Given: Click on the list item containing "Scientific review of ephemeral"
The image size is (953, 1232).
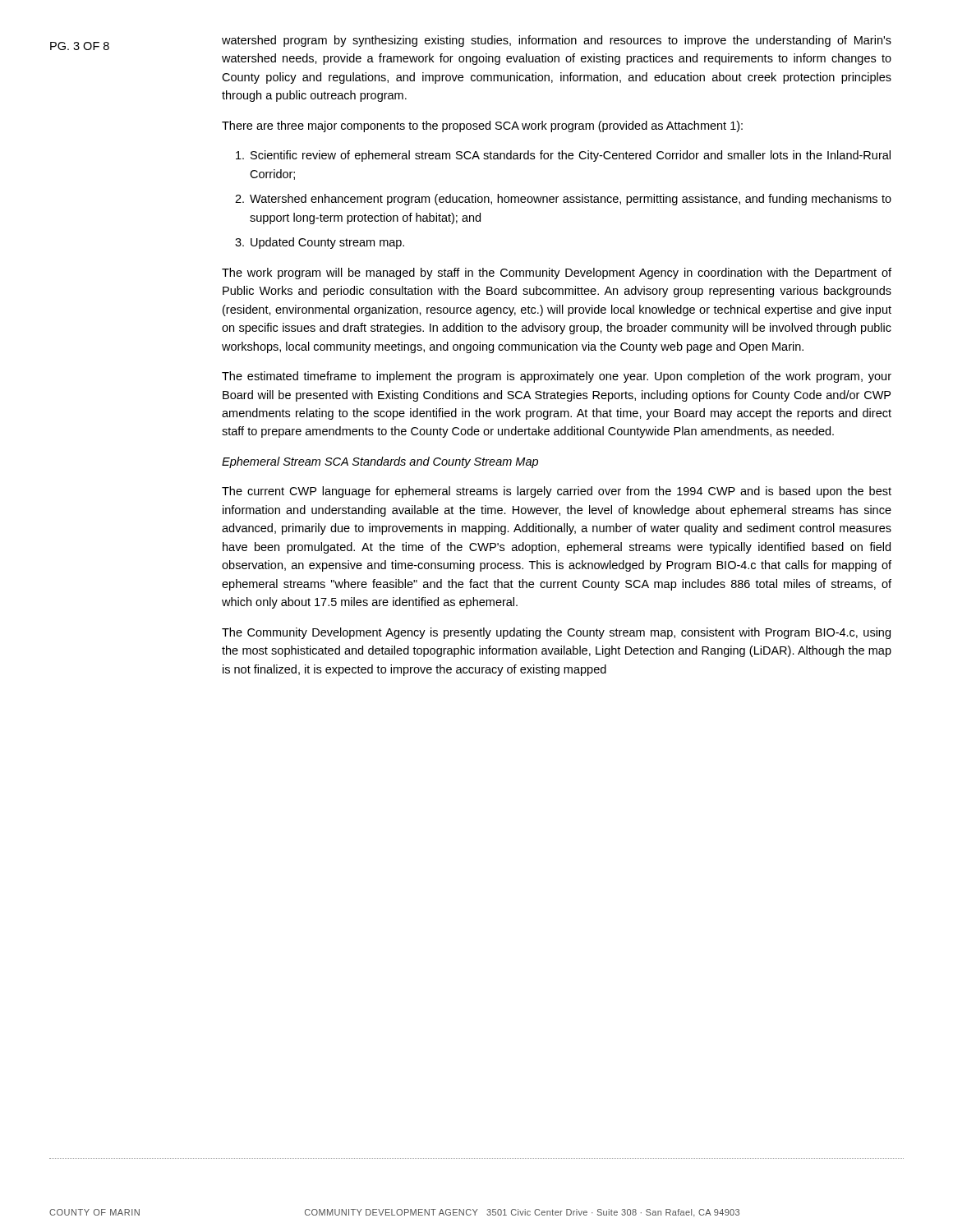Looking at the screenshot, I should point(557,165).
